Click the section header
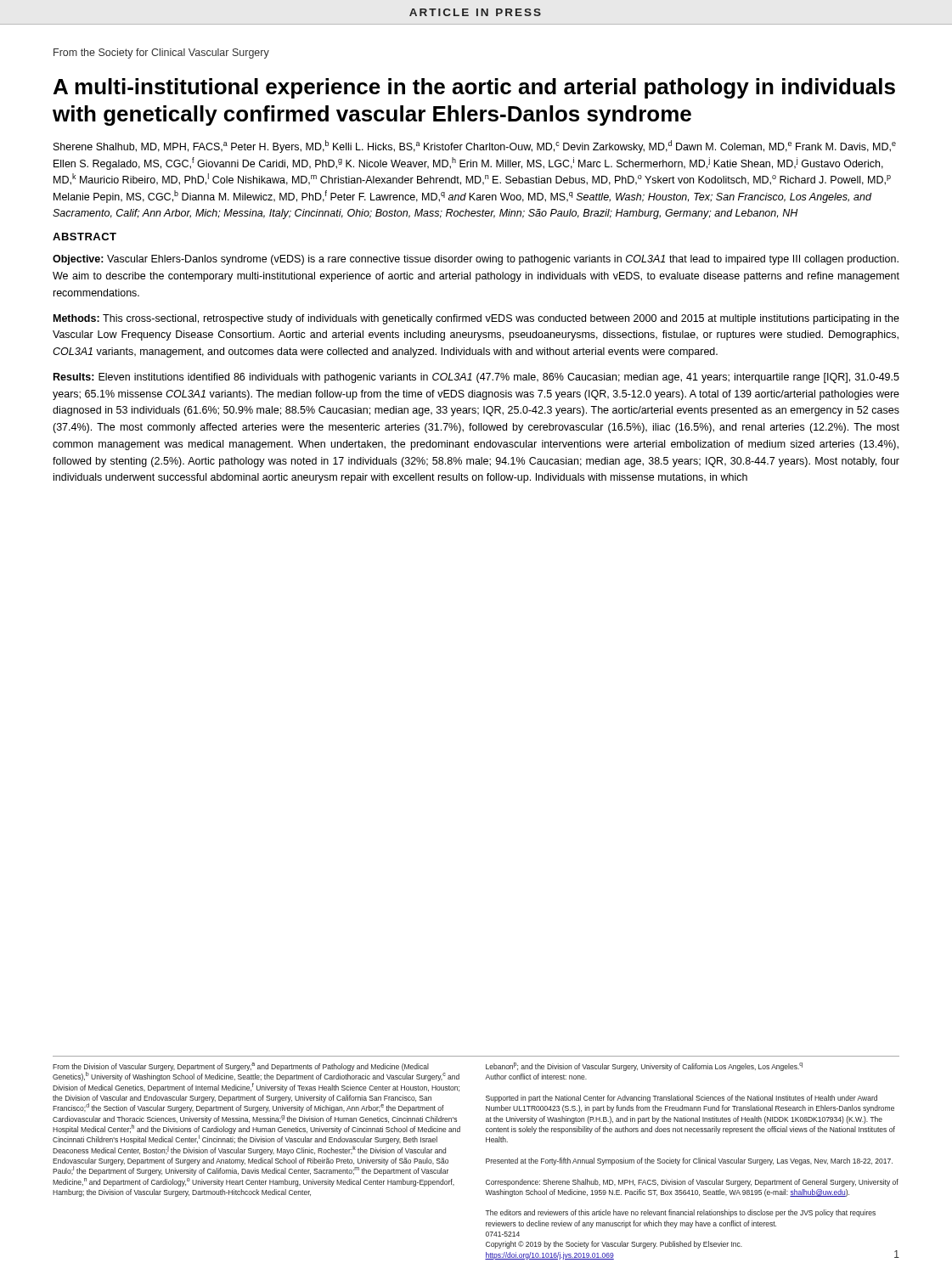 pos(85,237)
